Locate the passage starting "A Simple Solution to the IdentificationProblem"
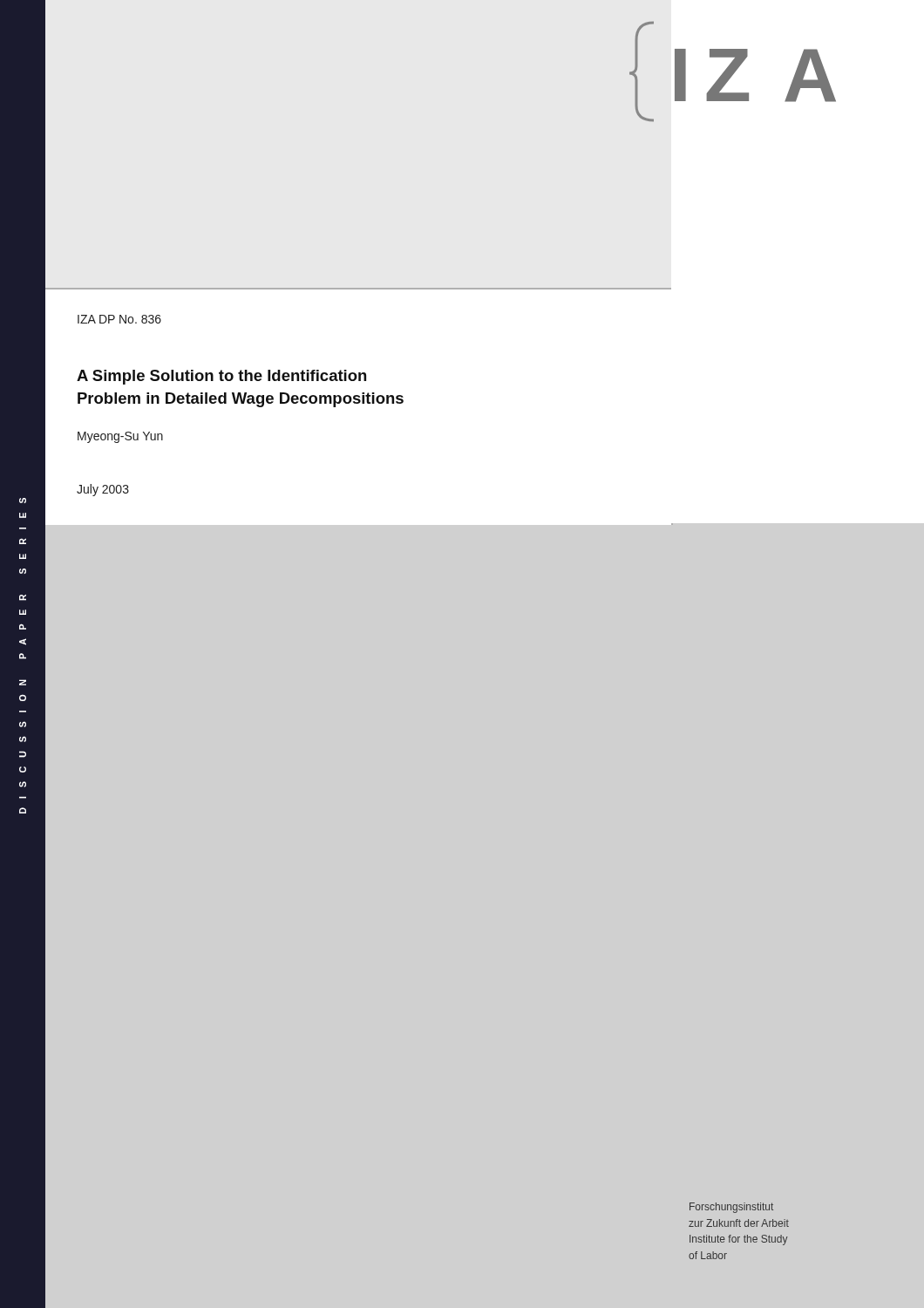This screenshot has height=1308, width=924. (x=240, y=387)
